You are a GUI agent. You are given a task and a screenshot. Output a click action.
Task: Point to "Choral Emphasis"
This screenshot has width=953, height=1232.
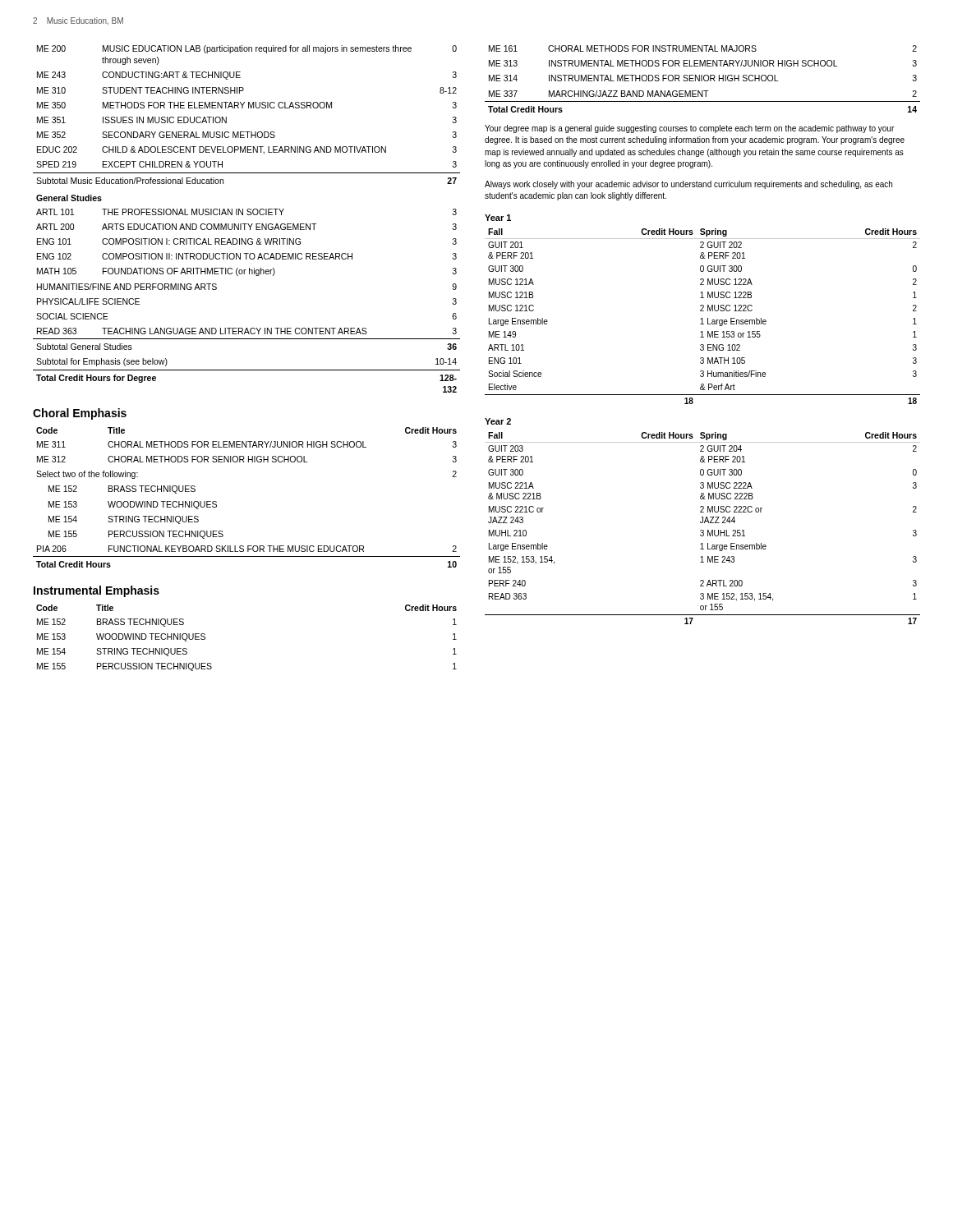[x=80, y=413]
